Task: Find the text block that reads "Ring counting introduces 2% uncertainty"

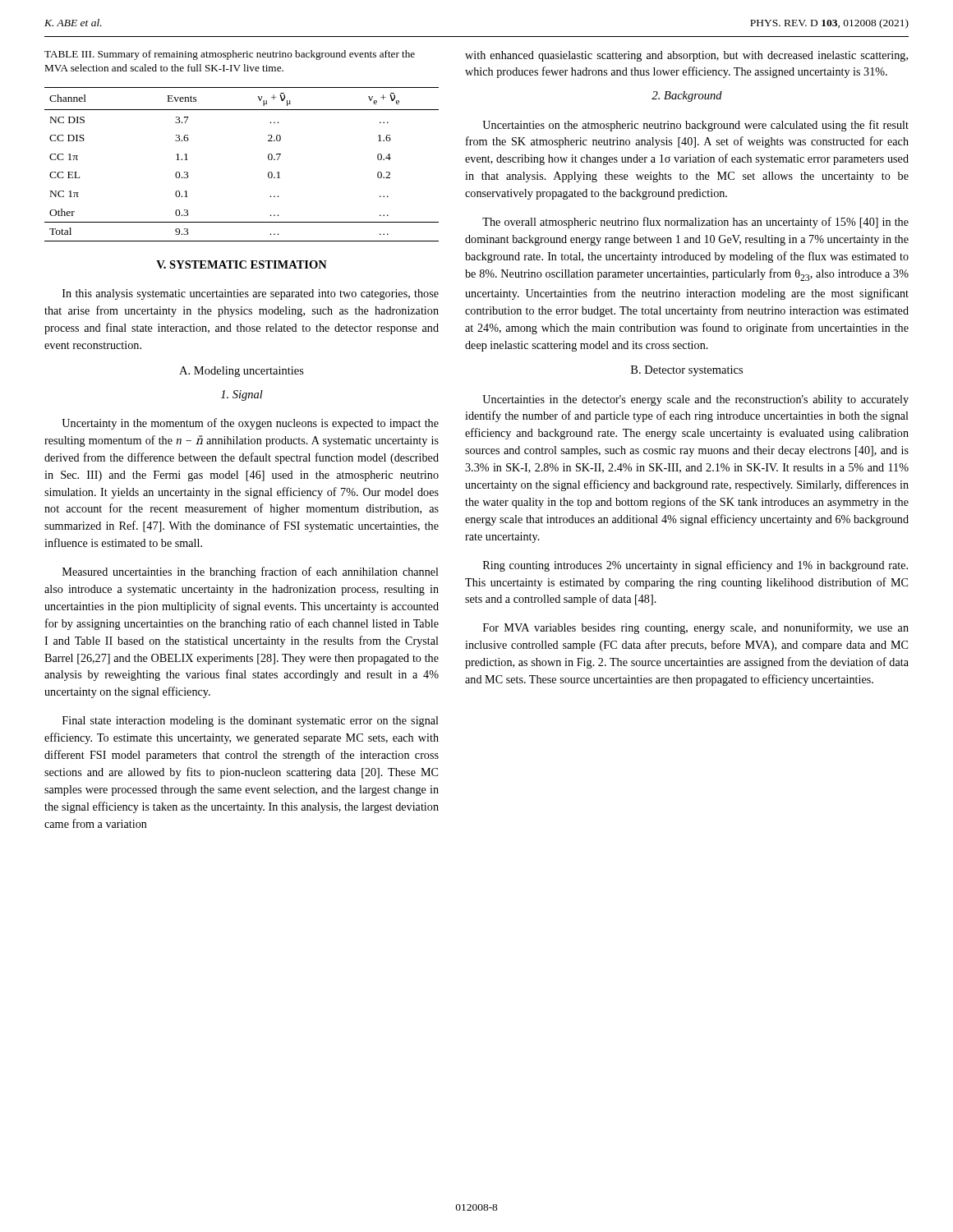Action: [687, 582]
